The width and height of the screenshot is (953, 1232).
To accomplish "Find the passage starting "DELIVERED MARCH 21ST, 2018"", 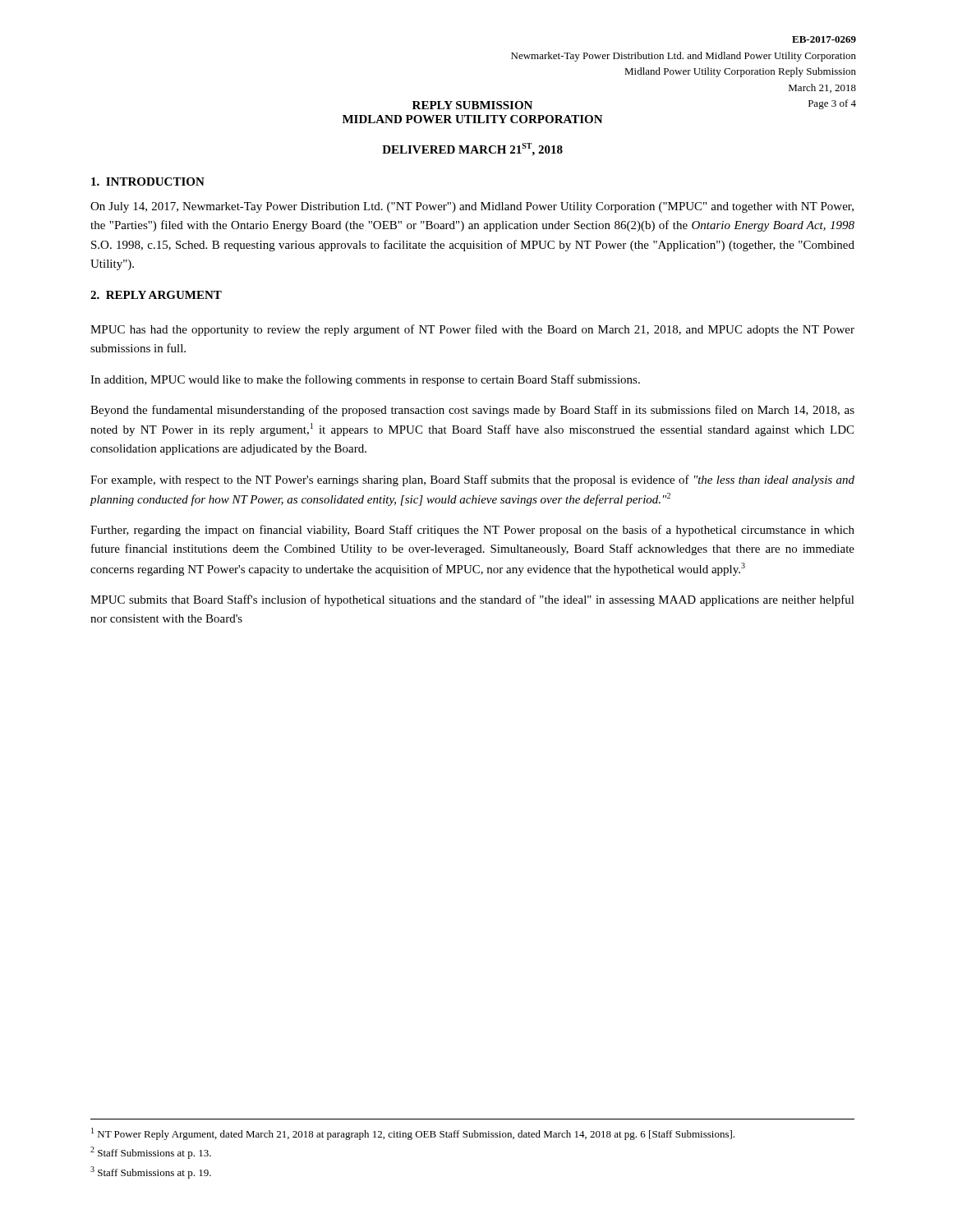I will tap(472, 149).
